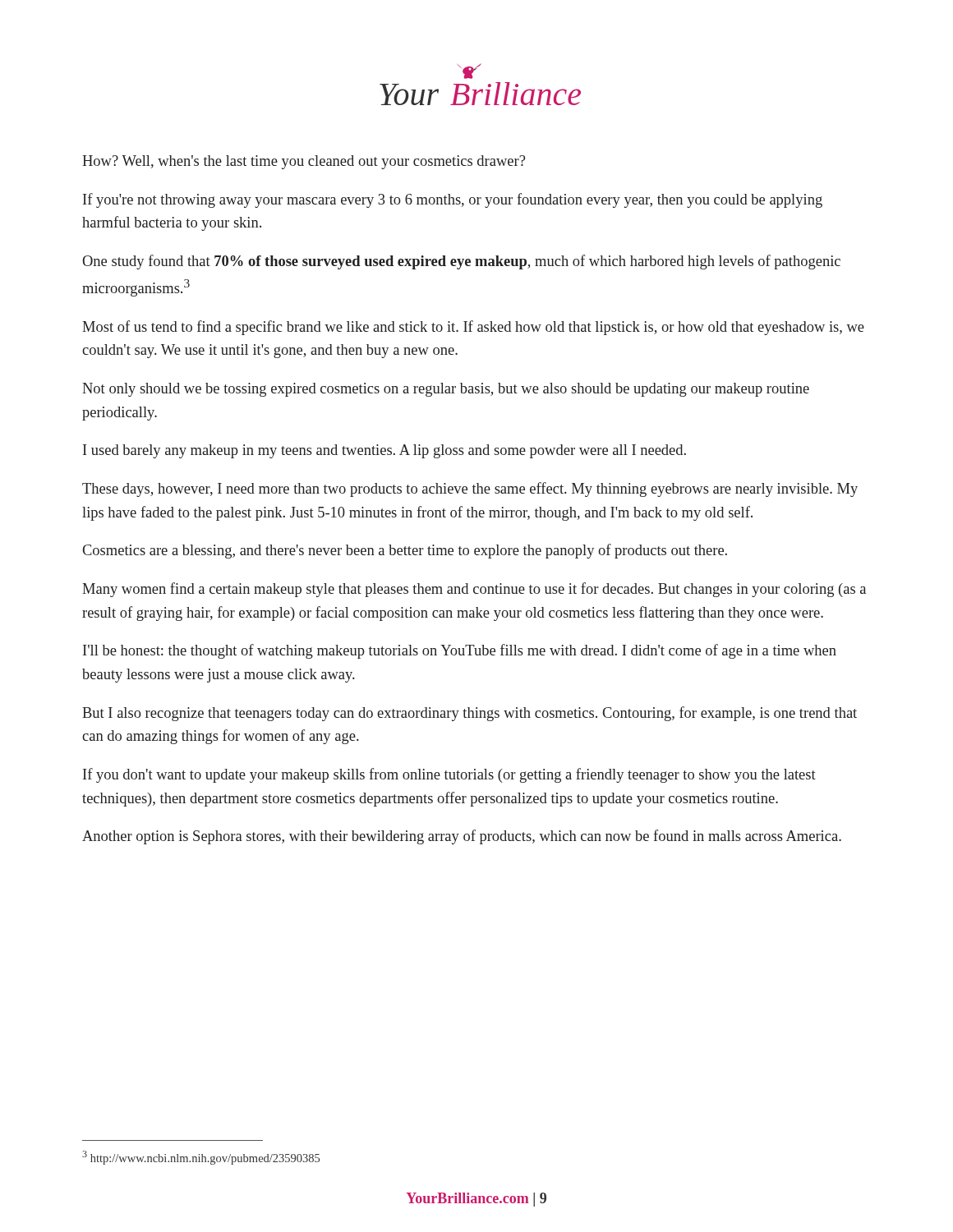The image size is (953, 1232).
Task: Point to the block beginning "Another option is Sephora stores, with their bewildering"
Action: [476, 837]
